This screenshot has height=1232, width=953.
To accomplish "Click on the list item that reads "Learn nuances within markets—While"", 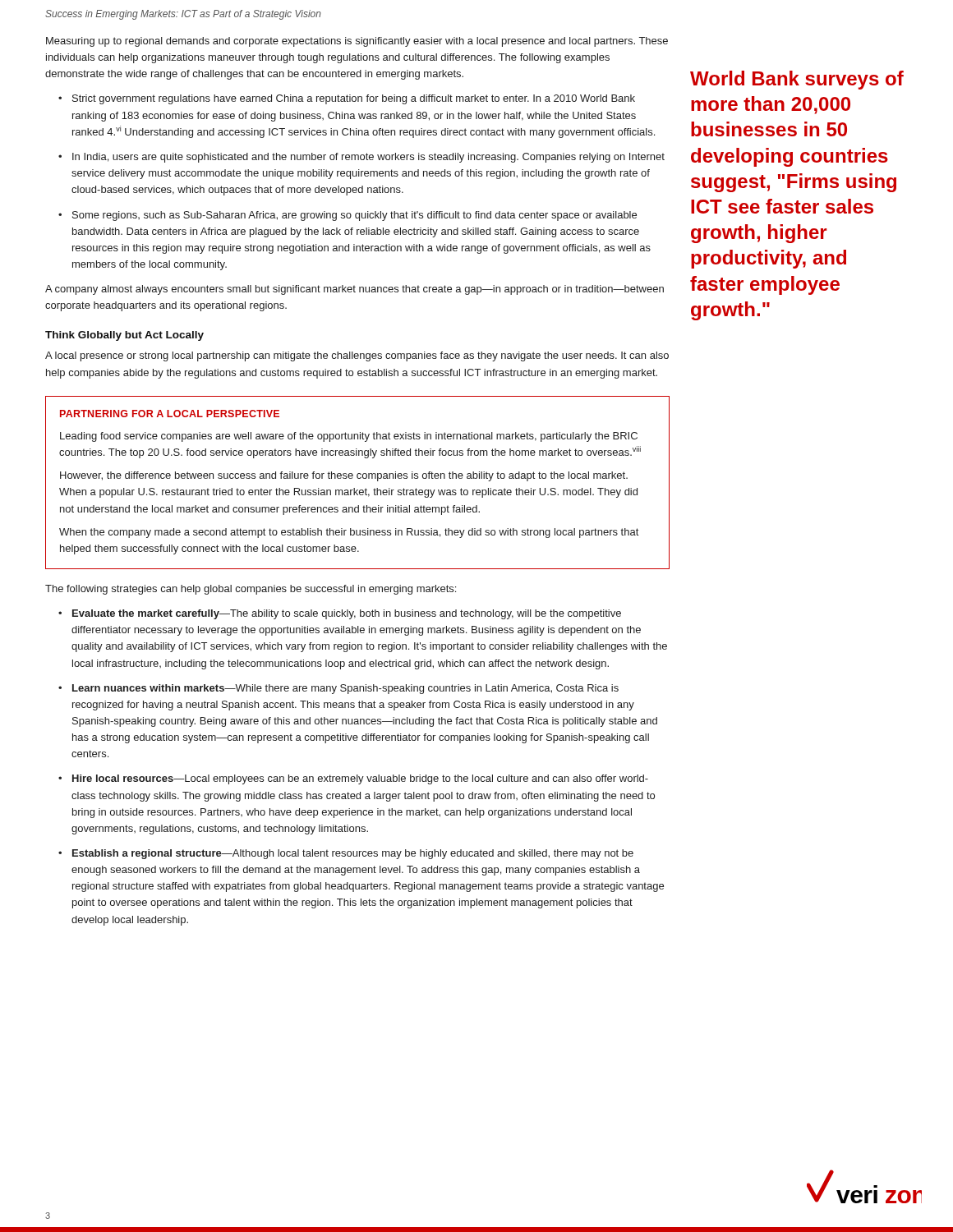I will [365, 721].
